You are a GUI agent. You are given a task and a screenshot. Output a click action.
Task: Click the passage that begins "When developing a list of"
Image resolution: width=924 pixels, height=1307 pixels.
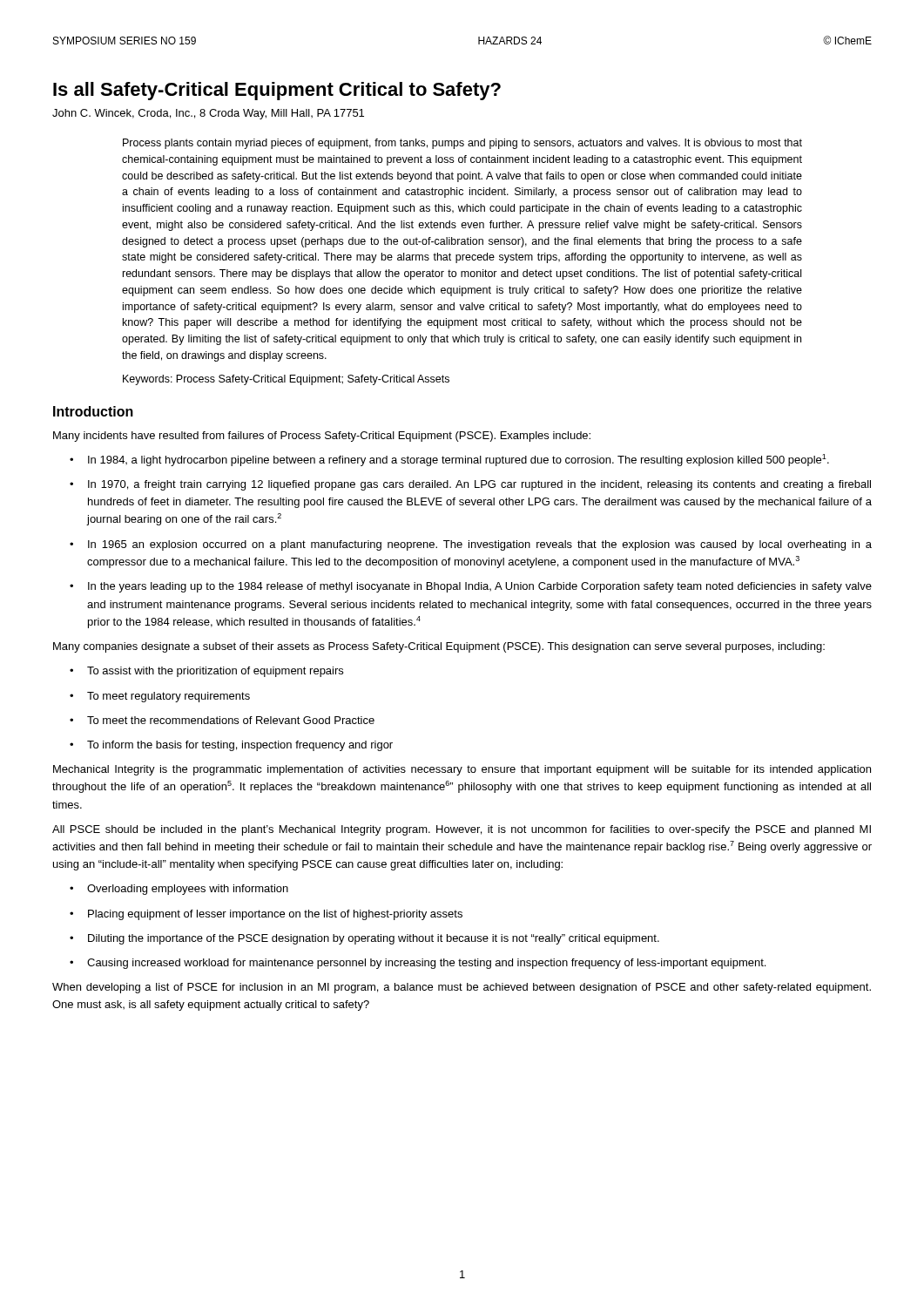(x=462, y=996)
